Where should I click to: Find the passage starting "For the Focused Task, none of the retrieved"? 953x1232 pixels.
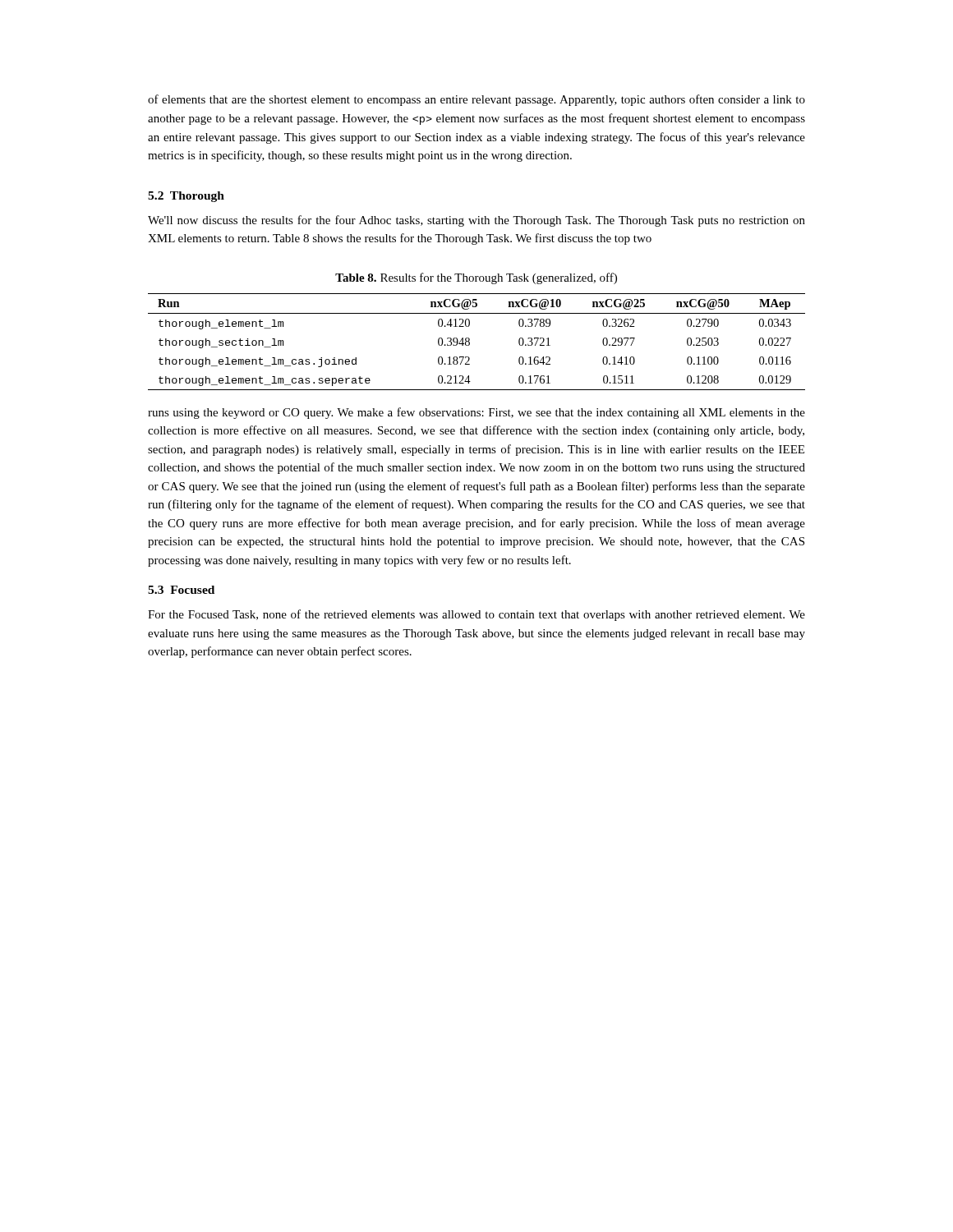click(x=476, y=633)
